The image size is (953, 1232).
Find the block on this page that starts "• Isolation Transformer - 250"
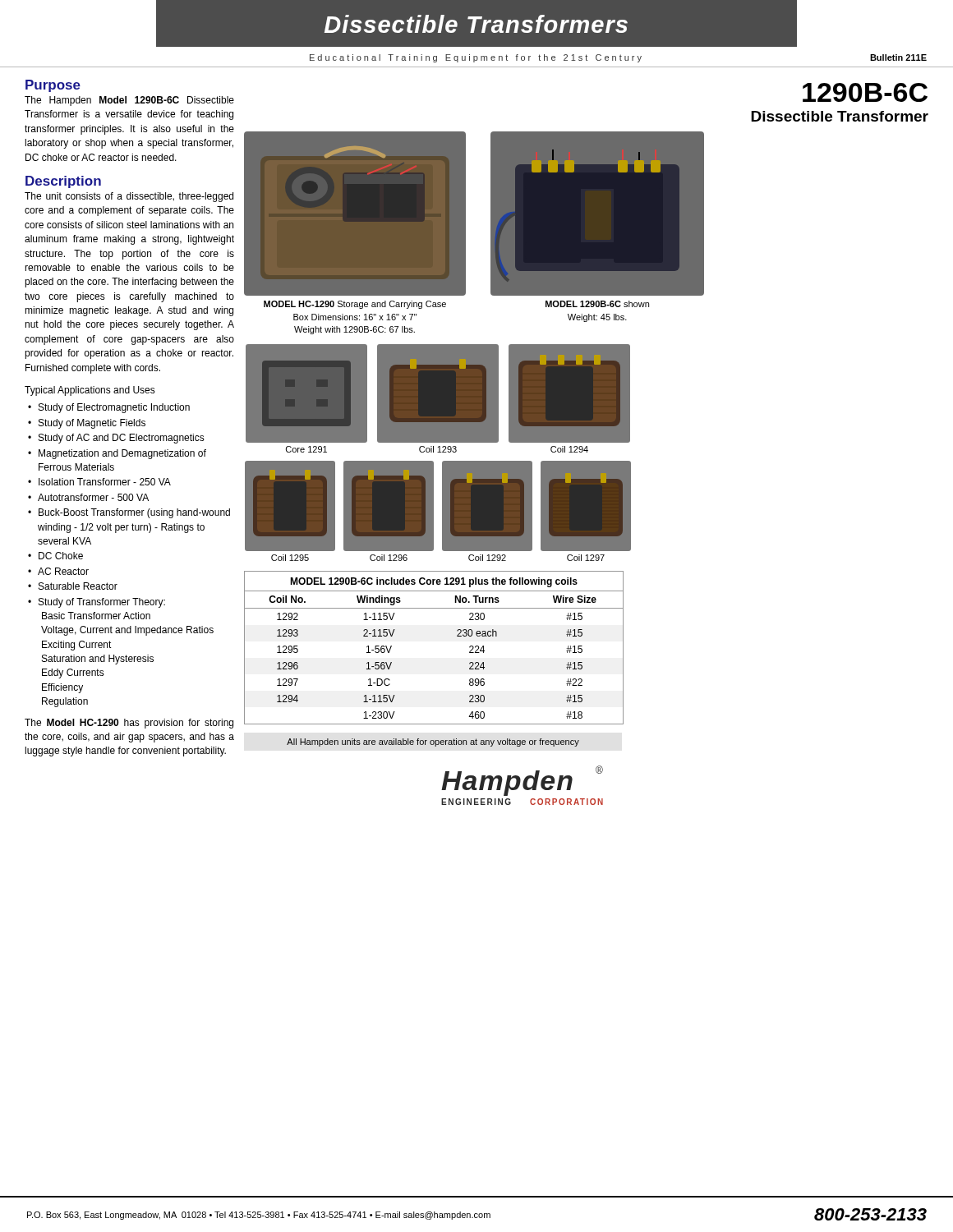[99, 483]
